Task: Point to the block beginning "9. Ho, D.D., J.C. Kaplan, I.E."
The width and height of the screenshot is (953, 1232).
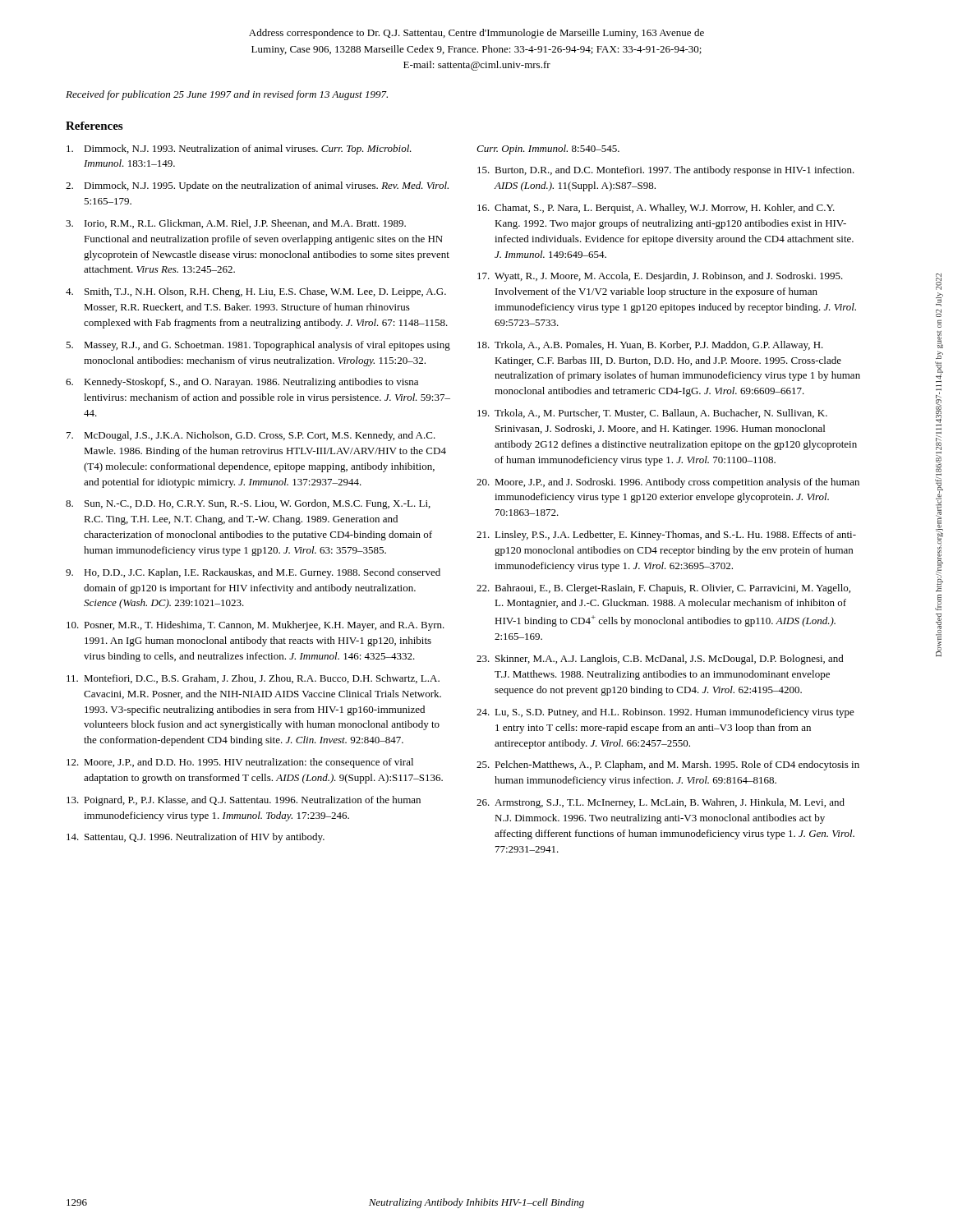Action: point(258,588)
